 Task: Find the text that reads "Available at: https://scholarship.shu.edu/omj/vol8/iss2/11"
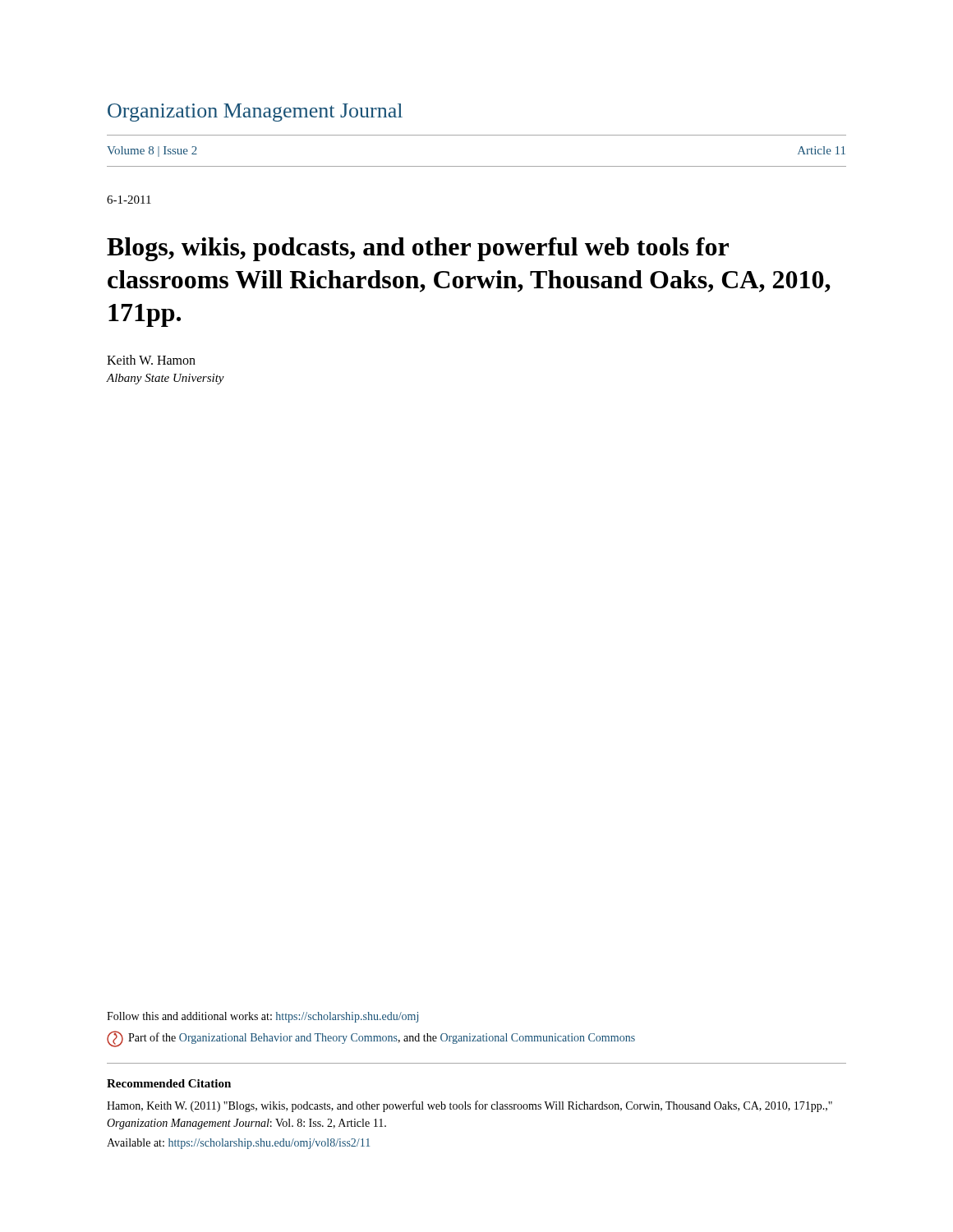tap(239, 1143)
